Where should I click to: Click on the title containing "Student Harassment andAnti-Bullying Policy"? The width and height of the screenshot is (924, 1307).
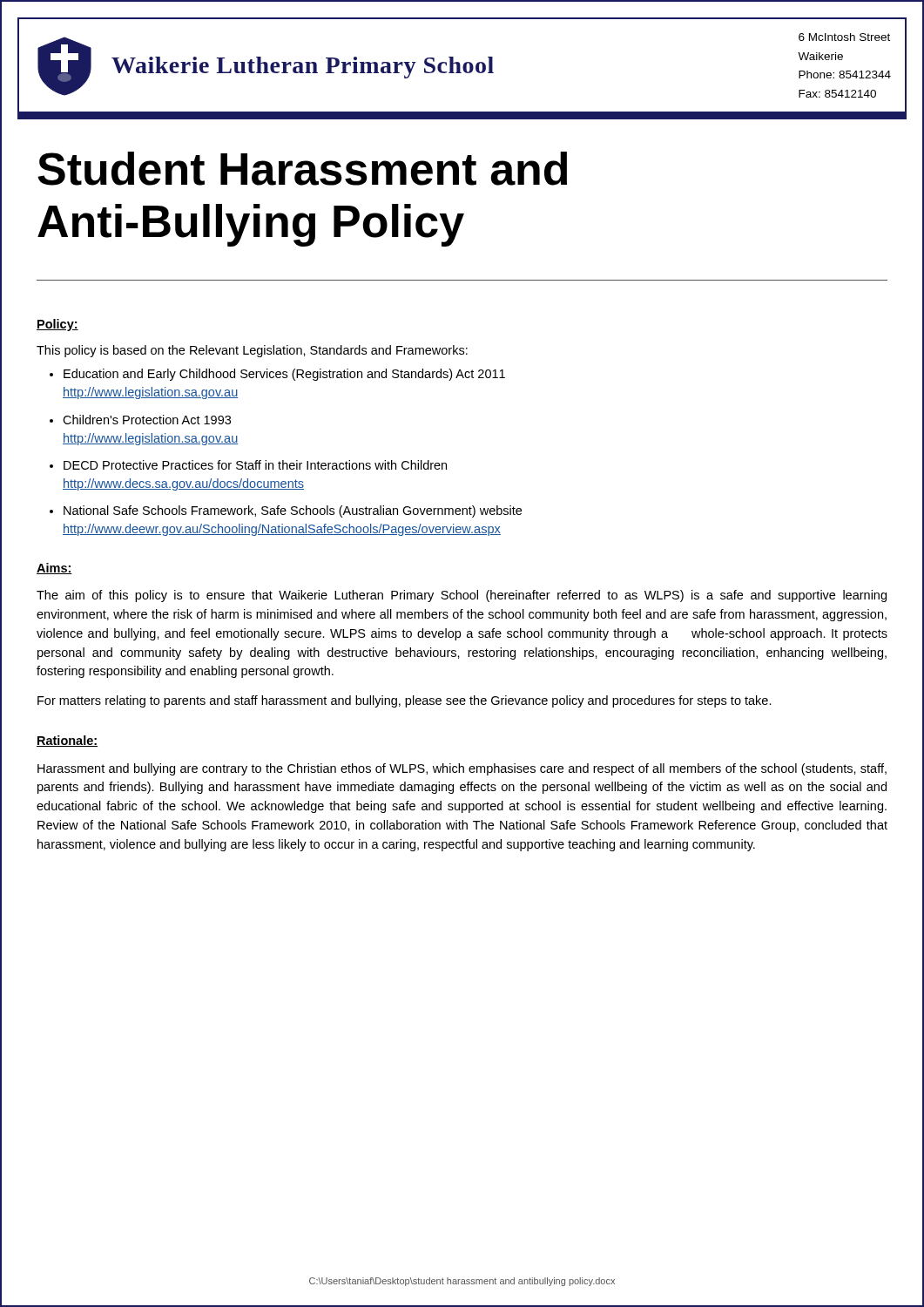pos(462,196)
